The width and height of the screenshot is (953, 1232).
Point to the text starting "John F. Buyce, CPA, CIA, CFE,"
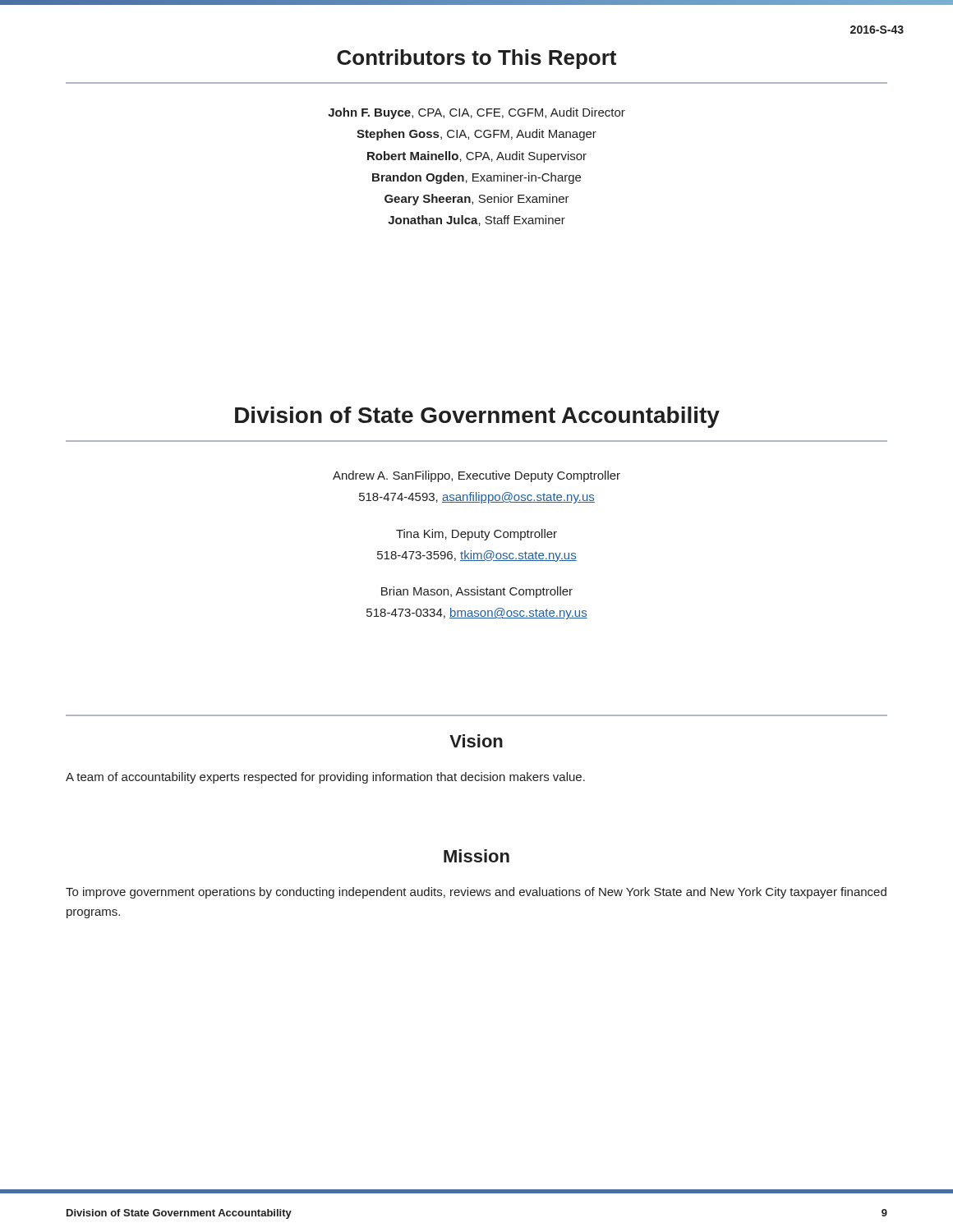point(476,166)
